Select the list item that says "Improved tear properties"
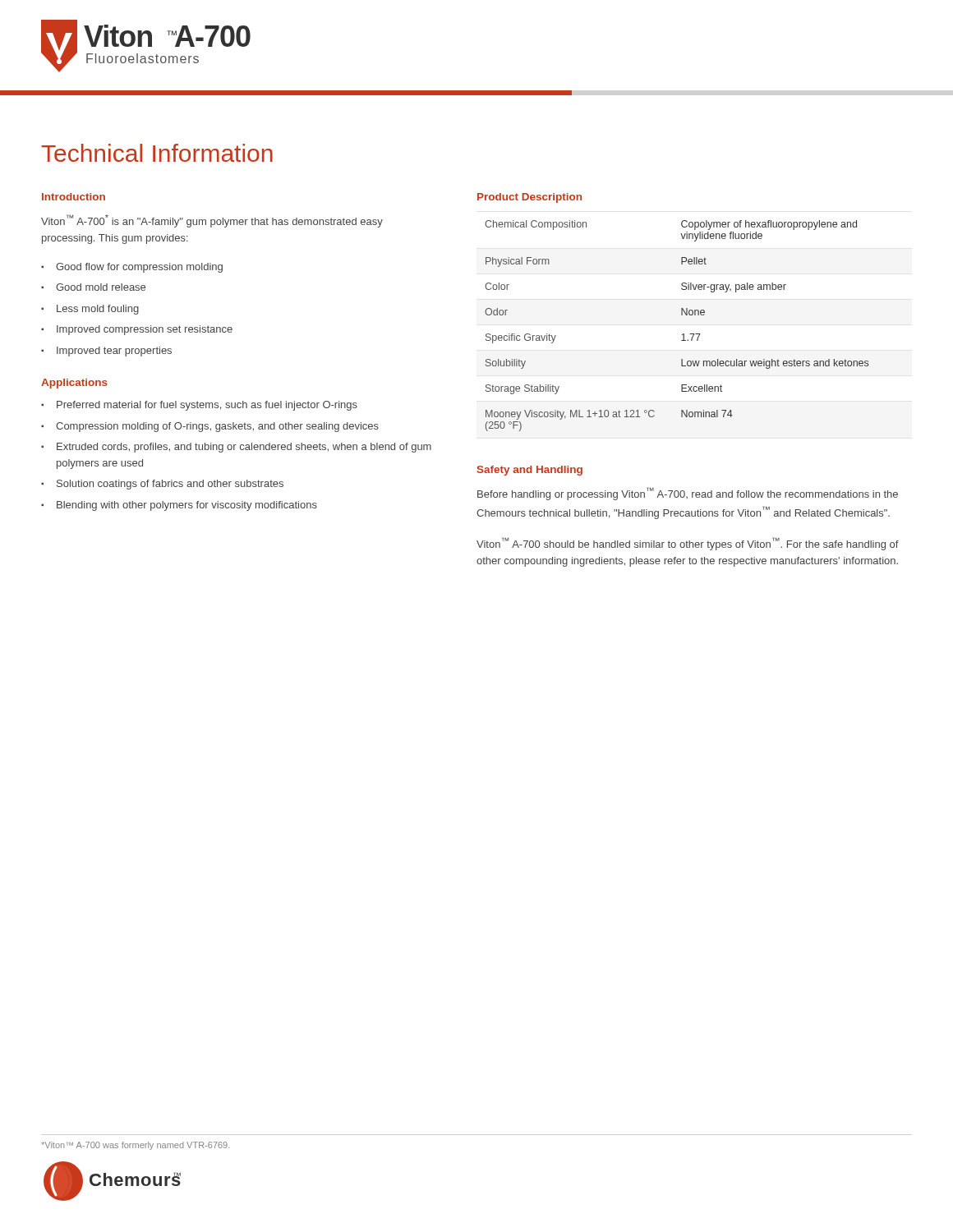 click(x=114, y=350)
